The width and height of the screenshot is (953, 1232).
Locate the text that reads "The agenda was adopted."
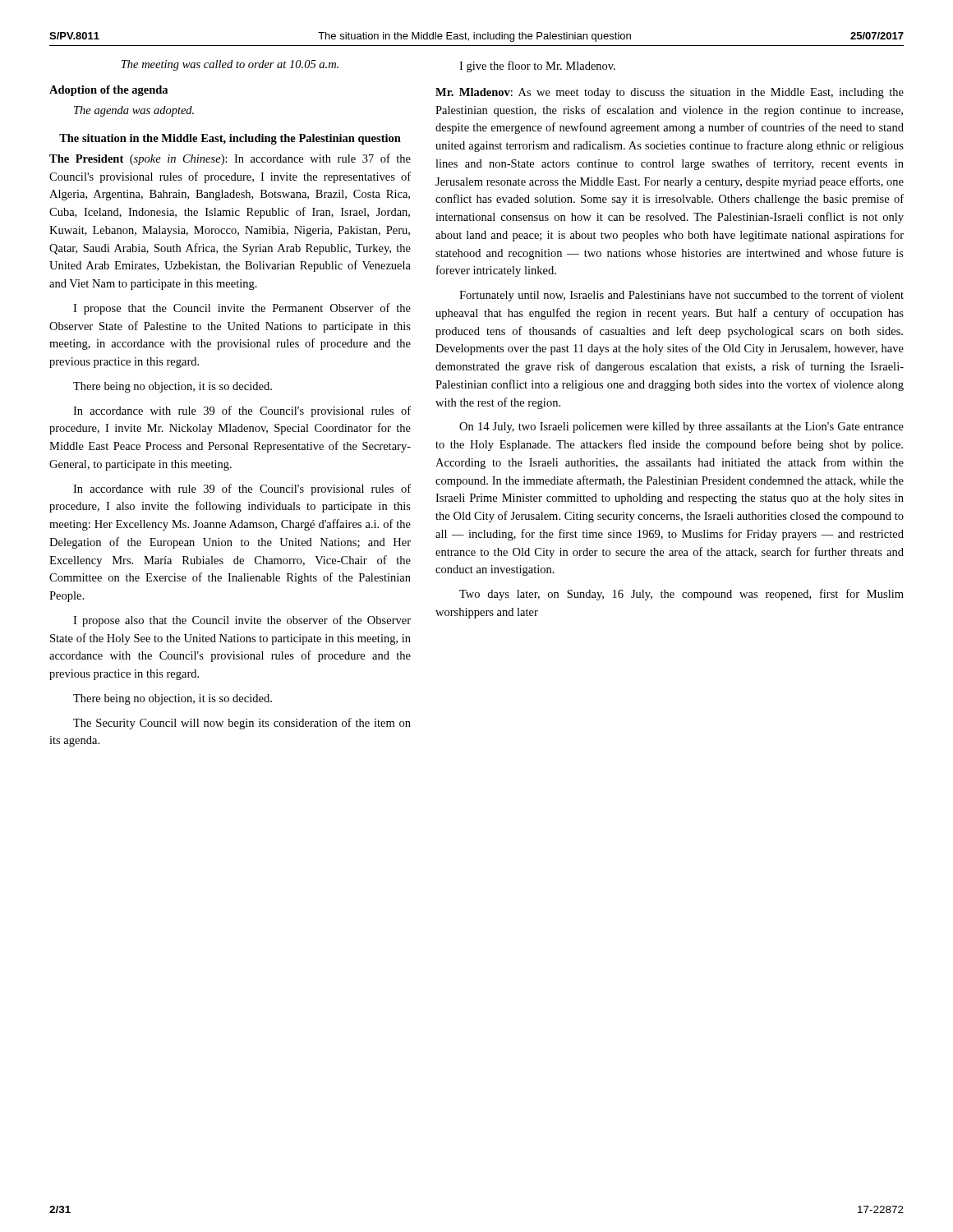[x=134, y=111]
